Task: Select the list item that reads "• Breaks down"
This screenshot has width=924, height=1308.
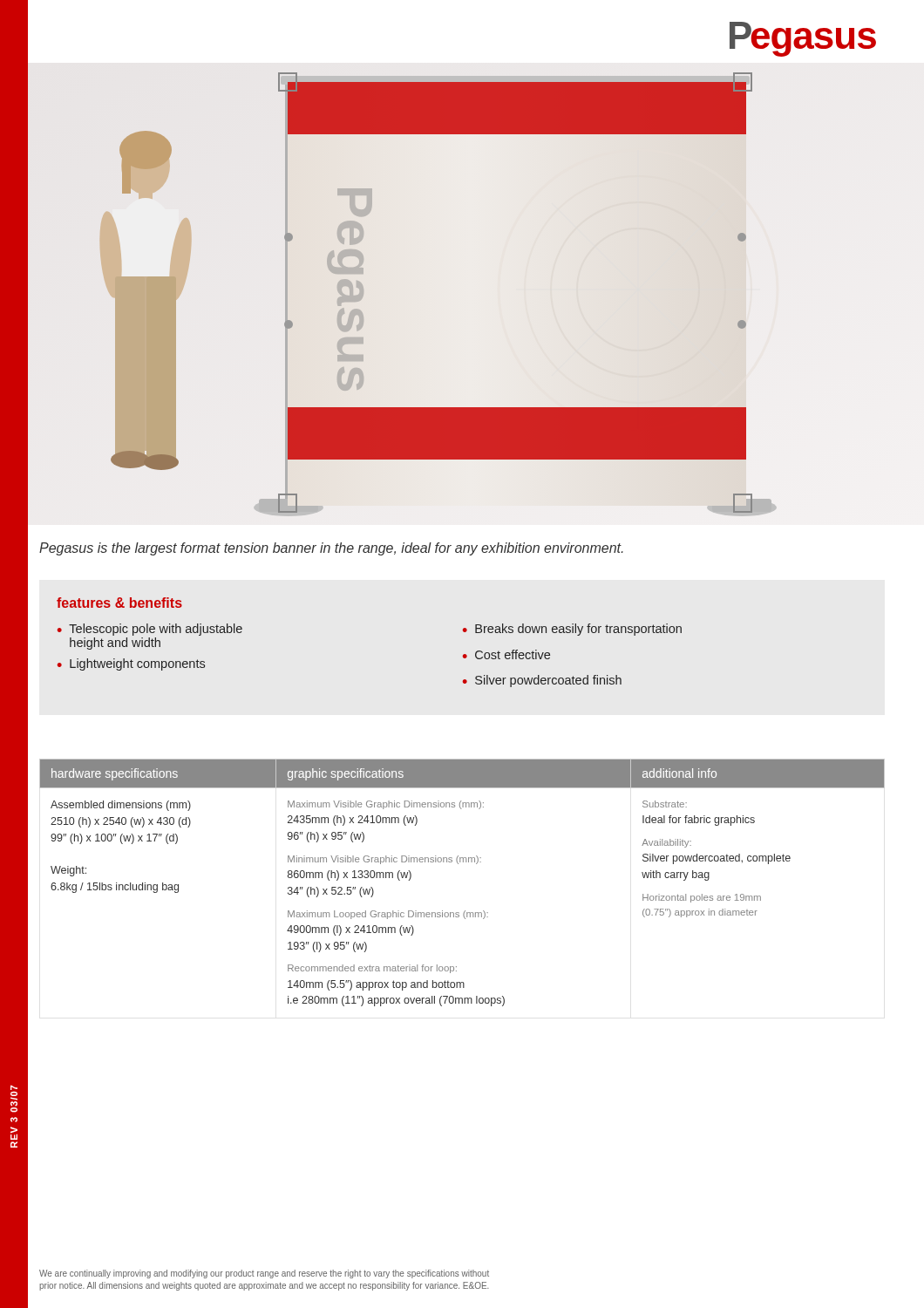Action: [x=572, y=631]
